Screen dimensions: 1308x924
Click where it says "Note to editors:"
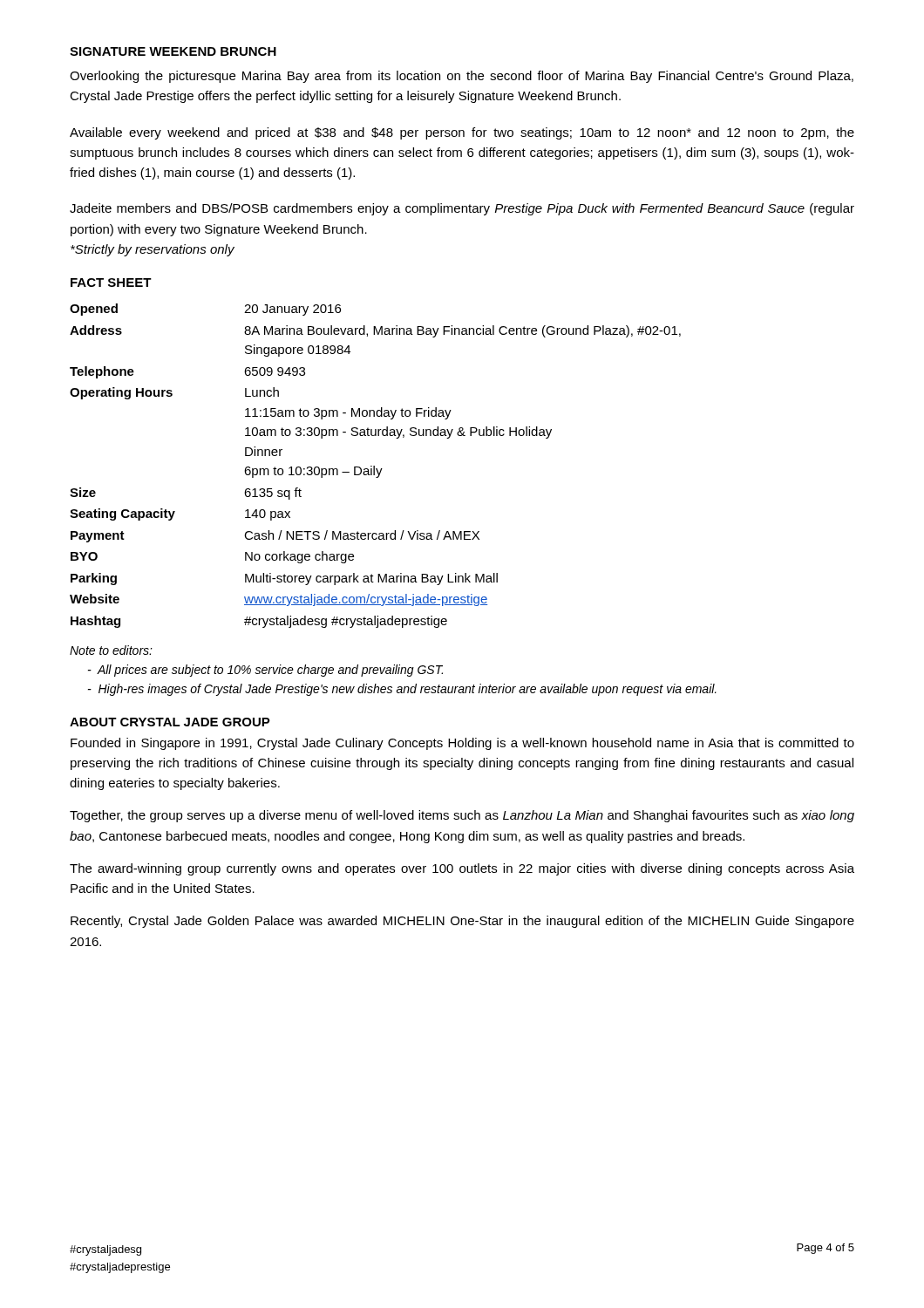111,651
